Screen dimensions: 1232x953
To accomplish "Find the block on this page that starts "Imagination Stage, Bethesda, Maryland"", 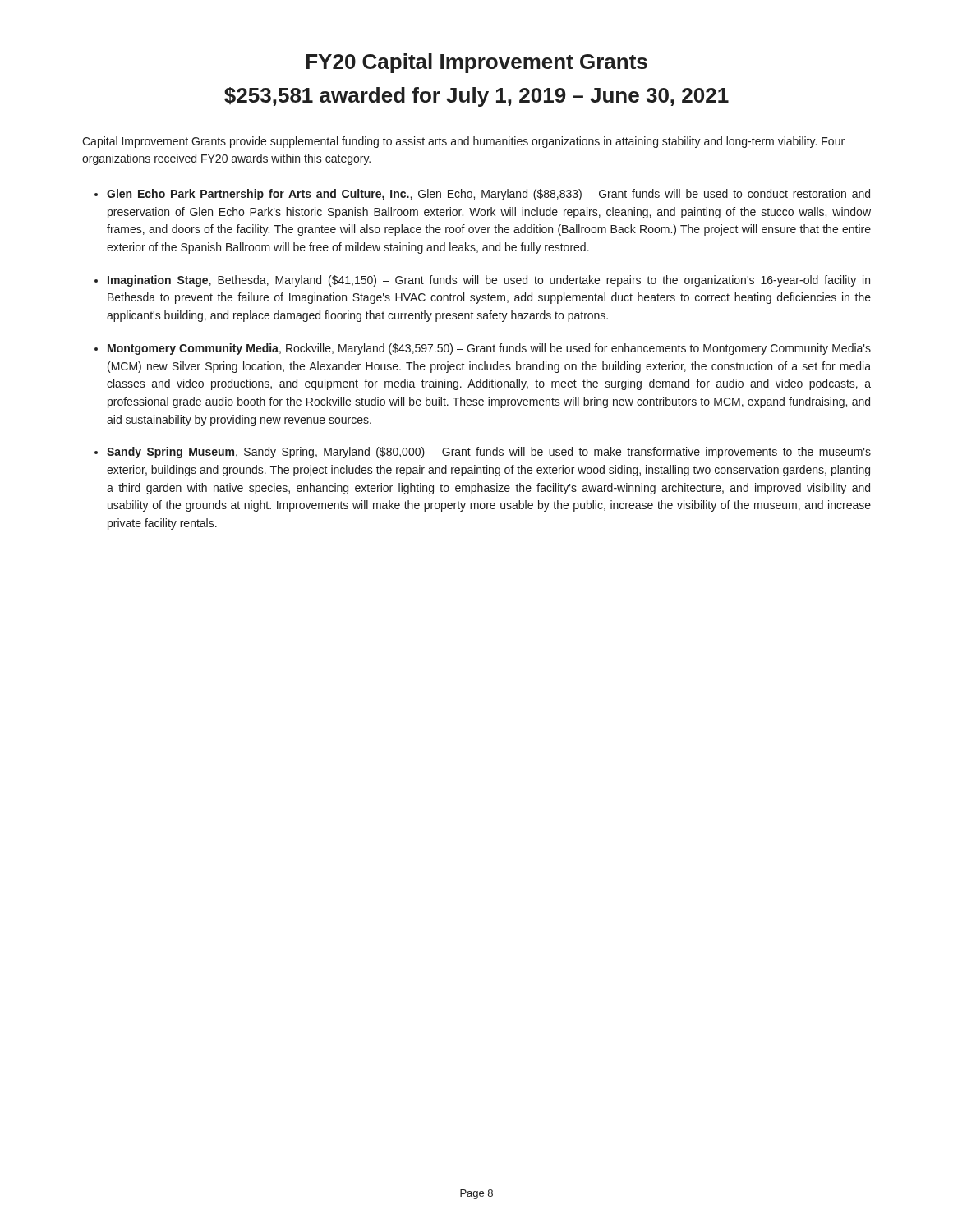I will pyautogui.click(x=489, y=298).
